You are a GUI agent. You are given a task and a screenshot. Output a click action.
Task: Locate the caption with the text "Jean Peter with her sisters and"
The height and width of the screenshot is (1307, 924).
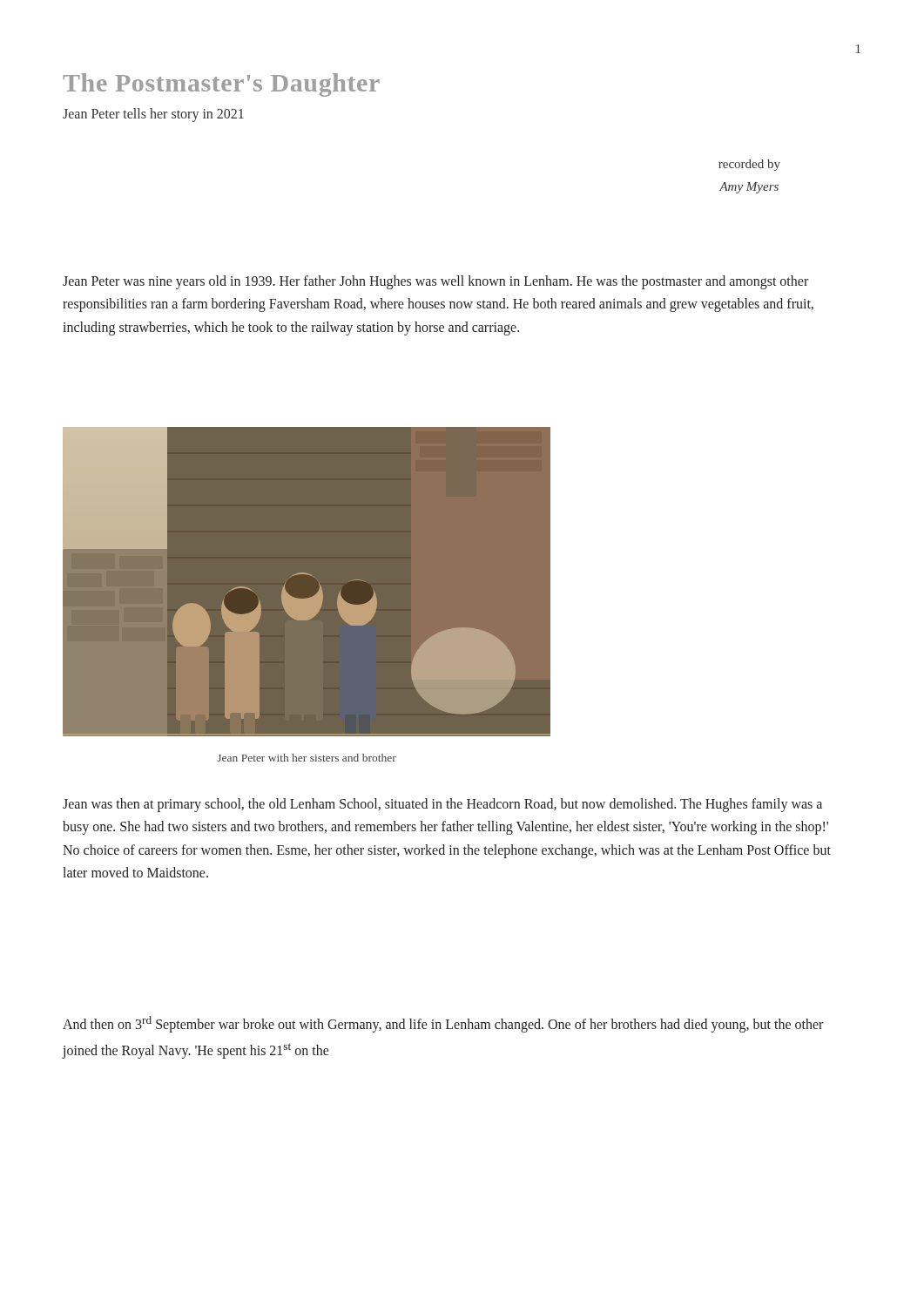tap(307, 758)
